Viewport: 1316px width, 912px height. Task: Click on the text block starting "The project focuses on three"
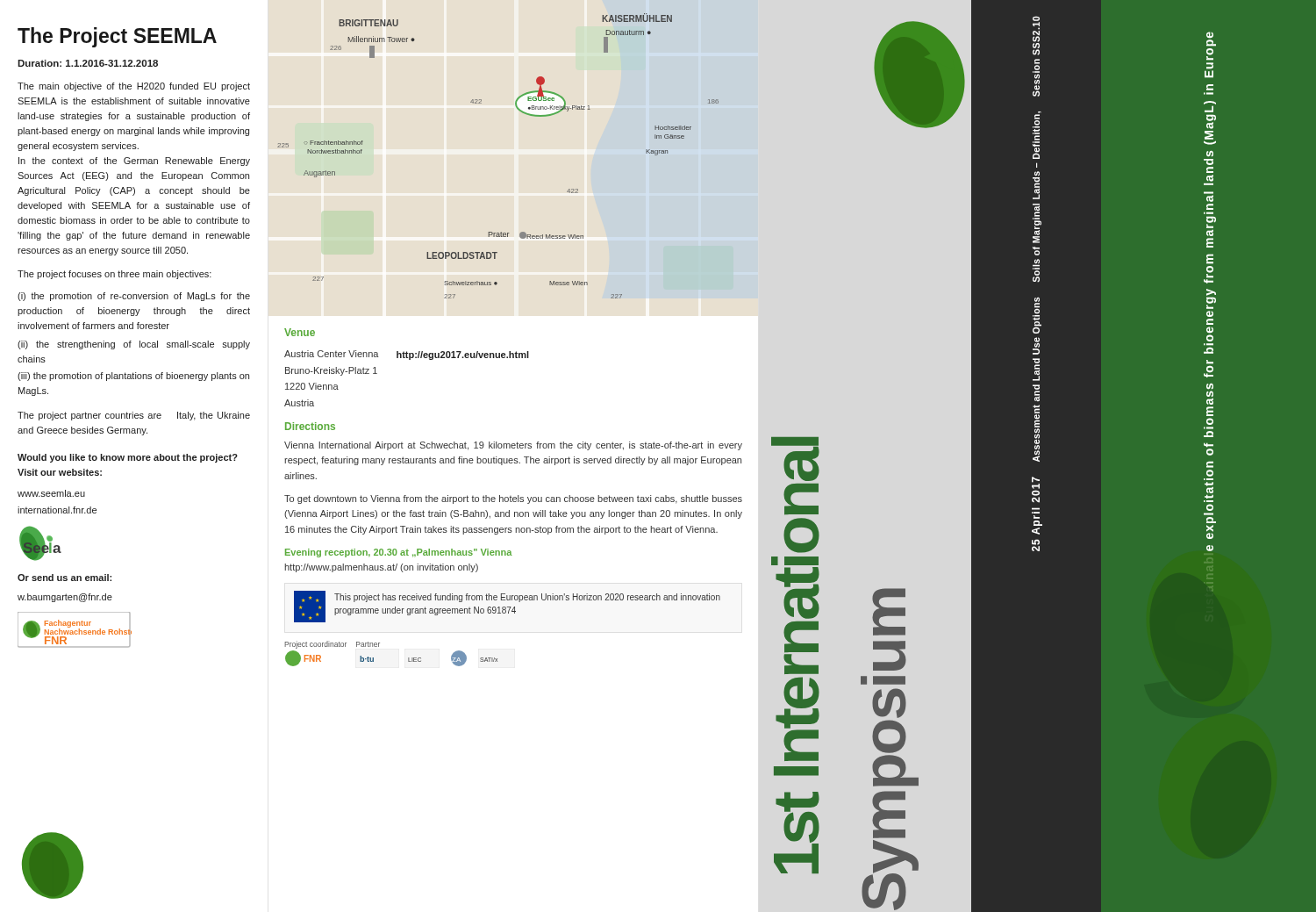[115, 274]
